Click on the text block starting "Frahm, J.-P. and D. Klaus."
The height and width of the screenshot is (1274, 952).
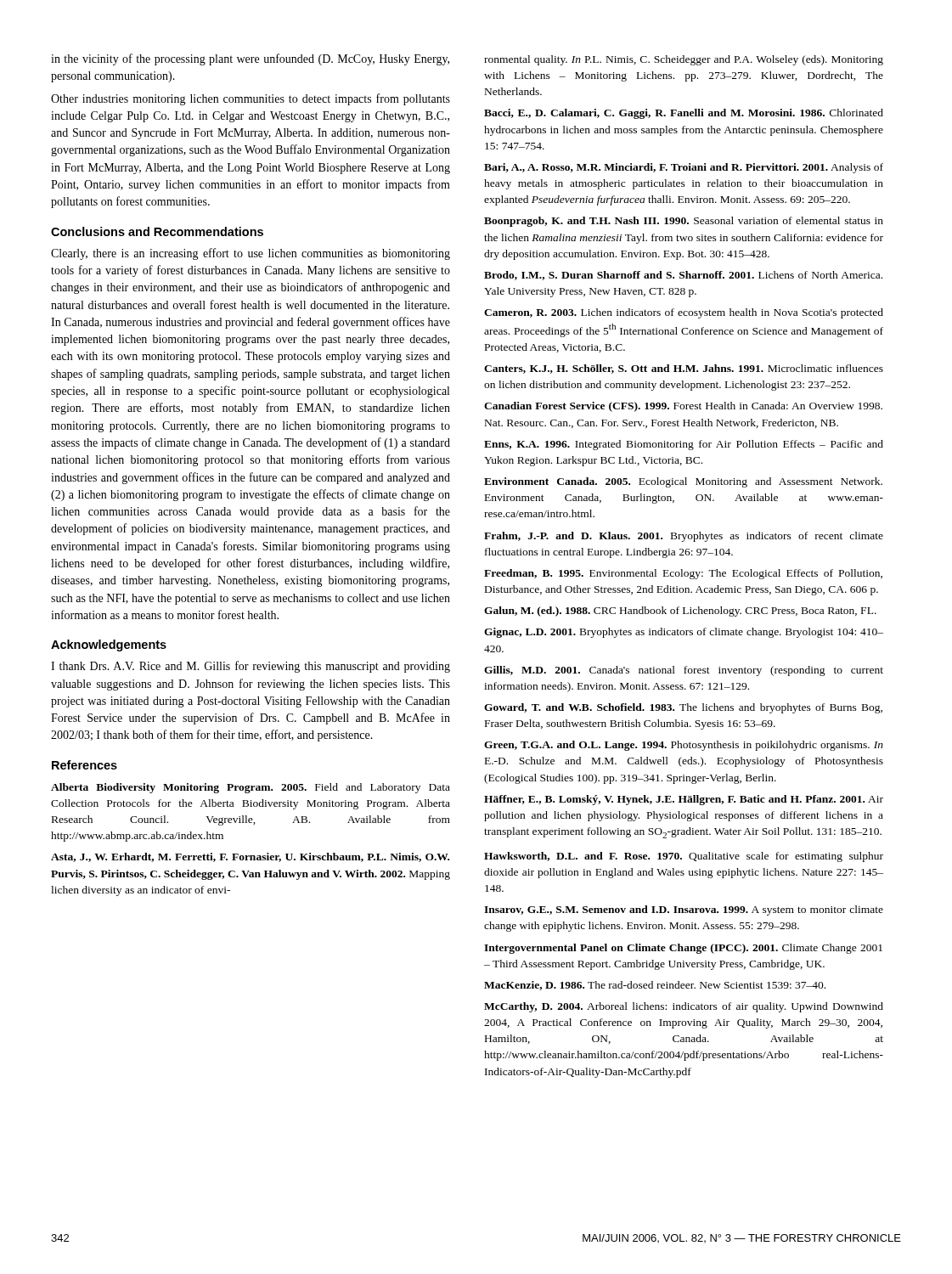pos(684,543)
